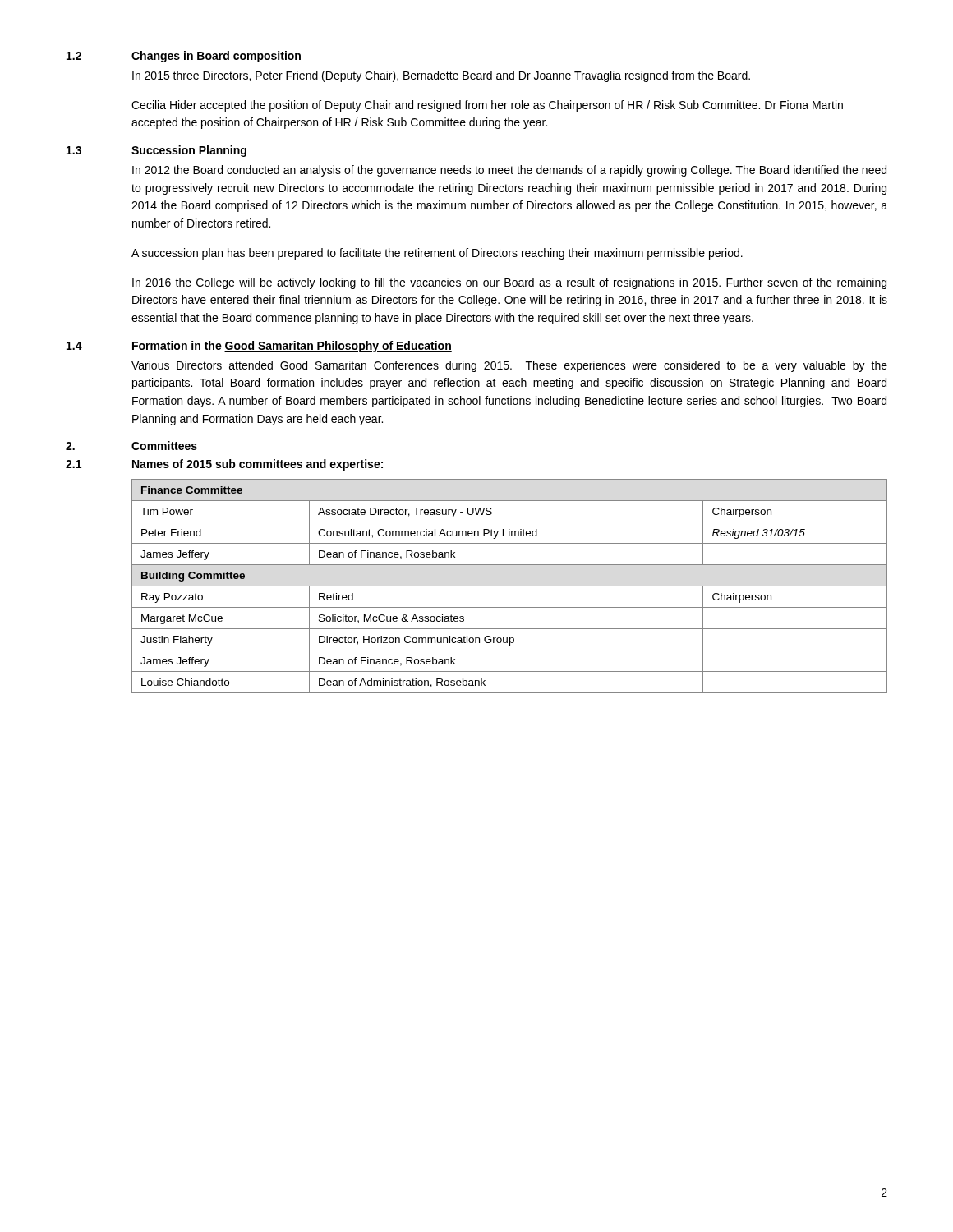Locate the text block that reads "Cecilia Hider accepted the position of Deputy"
The height and width of the screenshot is (1232, 953).
pos(488,114)
